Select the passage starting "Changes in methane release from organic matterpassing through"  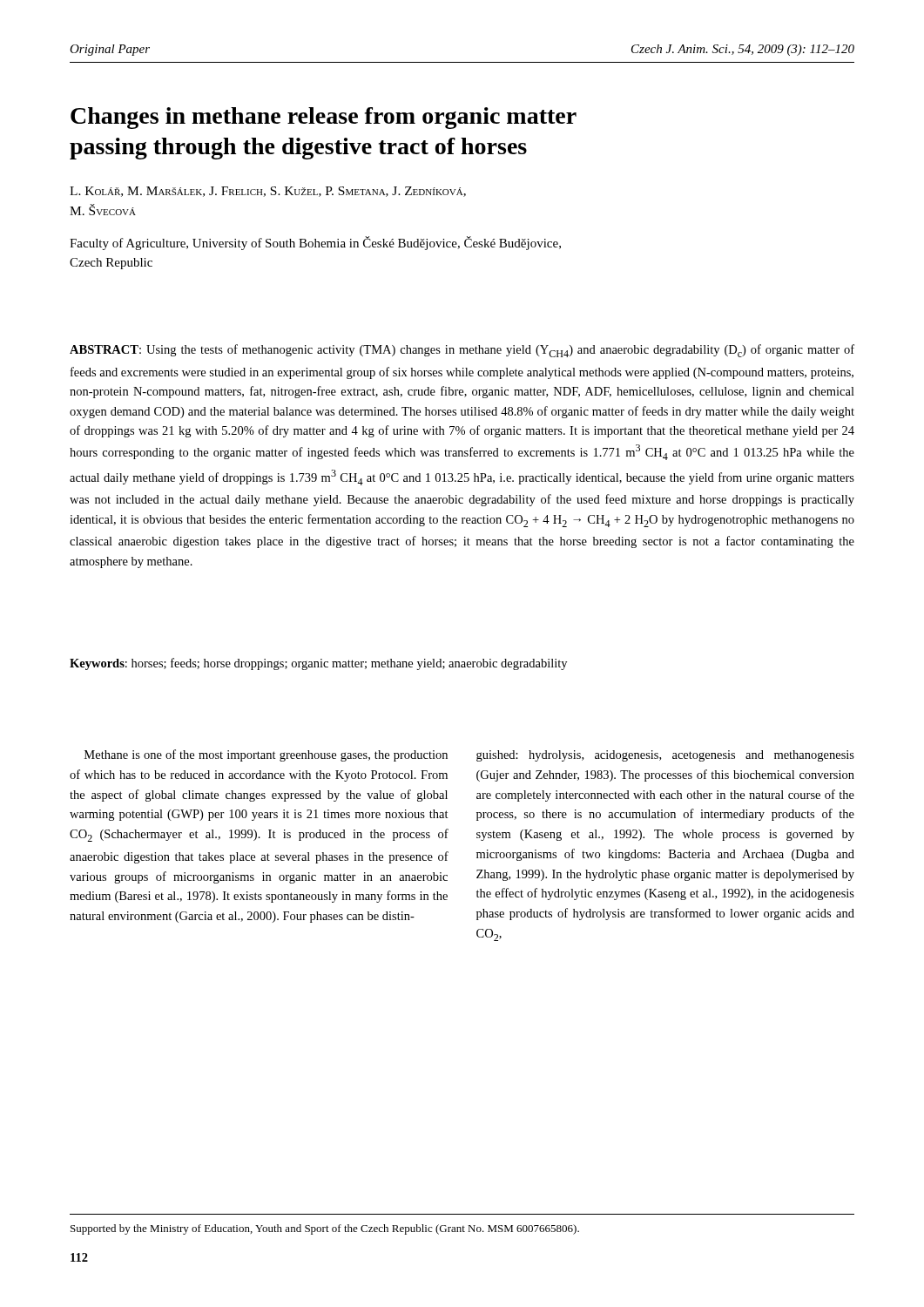[x=462, y=131]
